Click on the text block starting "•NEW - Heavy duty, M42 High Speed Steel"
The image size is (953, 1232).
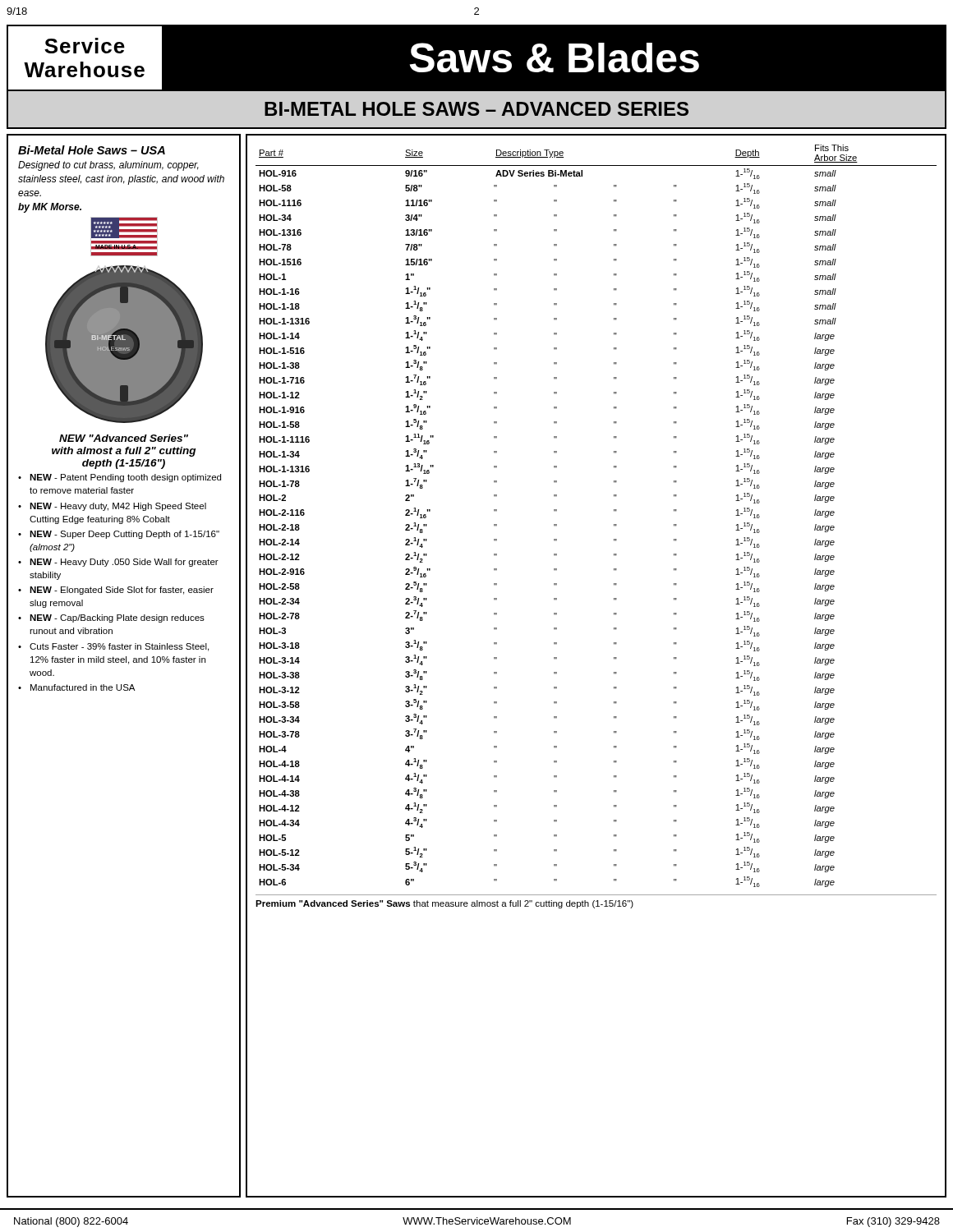(112, 511)
